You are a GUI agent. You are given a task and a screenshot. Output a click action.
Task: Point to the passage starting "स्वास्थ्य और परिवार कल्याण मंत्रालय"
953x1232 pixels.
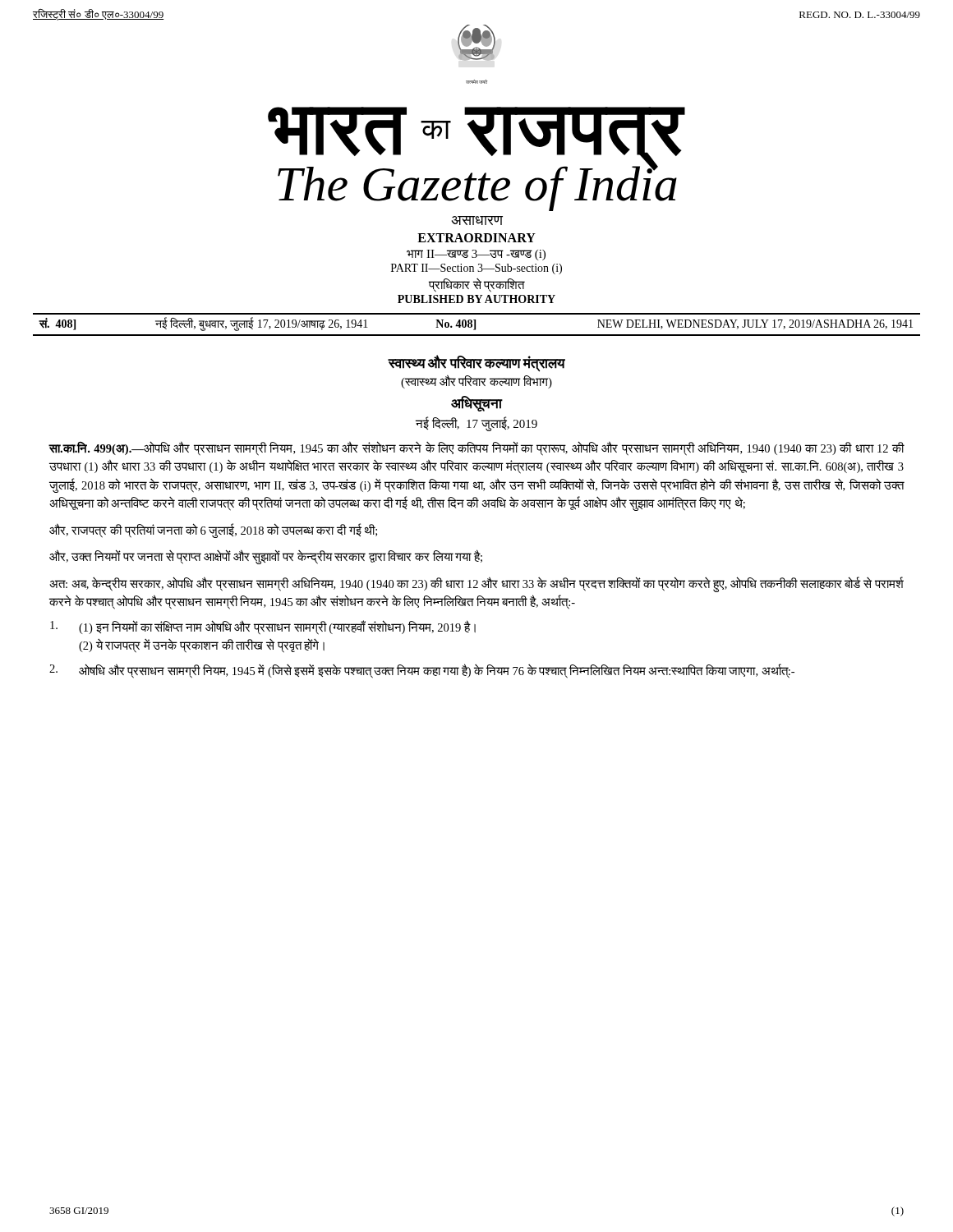[x=476, y=363]
